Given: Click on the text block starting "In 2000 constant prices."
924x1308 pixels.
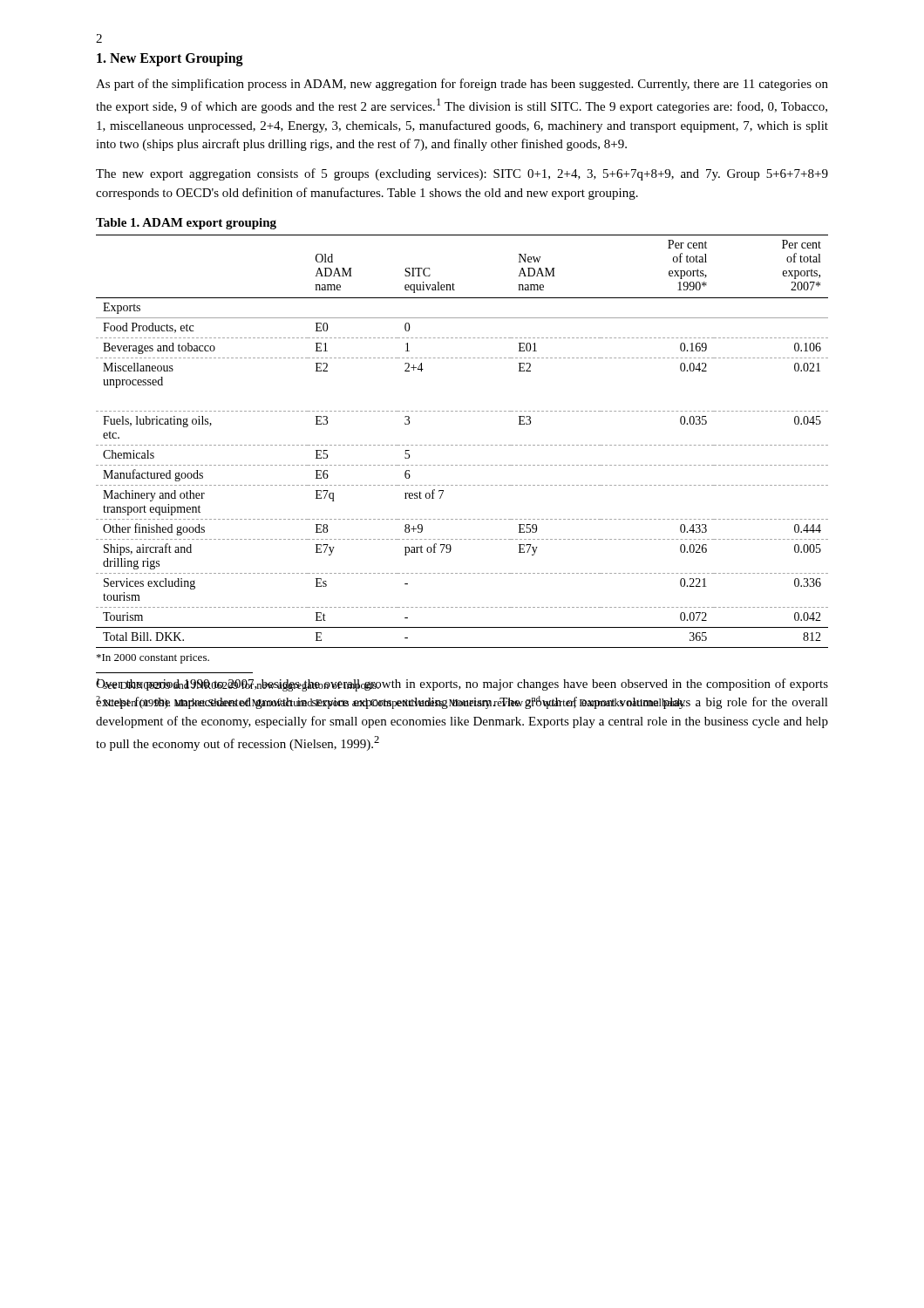Looking at the screenshot, I should 153,657.
